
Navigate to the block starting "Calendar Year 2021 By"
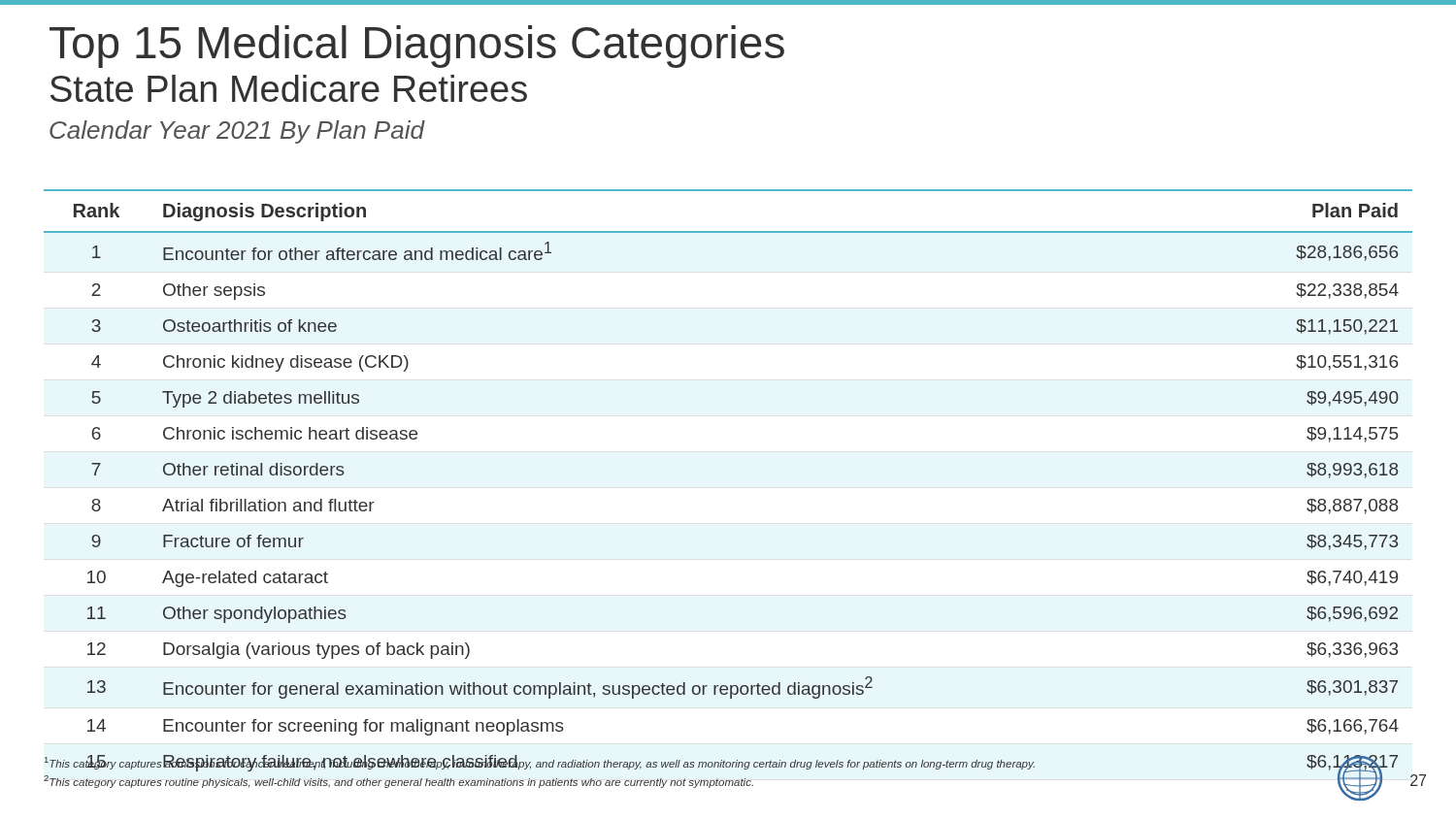[x=236, y=130]
